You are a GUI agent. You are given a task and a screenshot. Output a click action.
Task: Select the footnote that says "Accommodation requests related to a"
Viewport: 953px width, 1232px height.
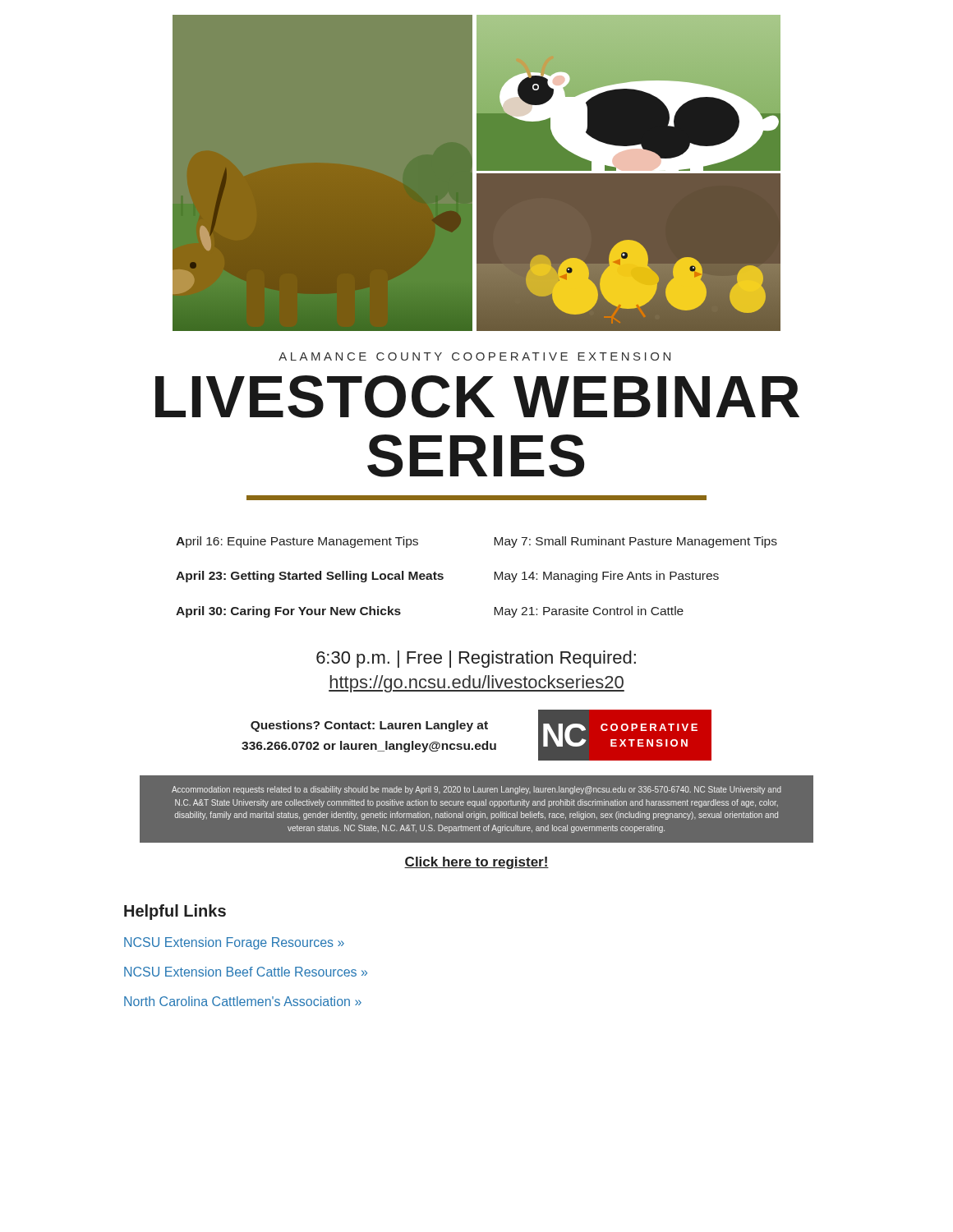coord(476,809)
